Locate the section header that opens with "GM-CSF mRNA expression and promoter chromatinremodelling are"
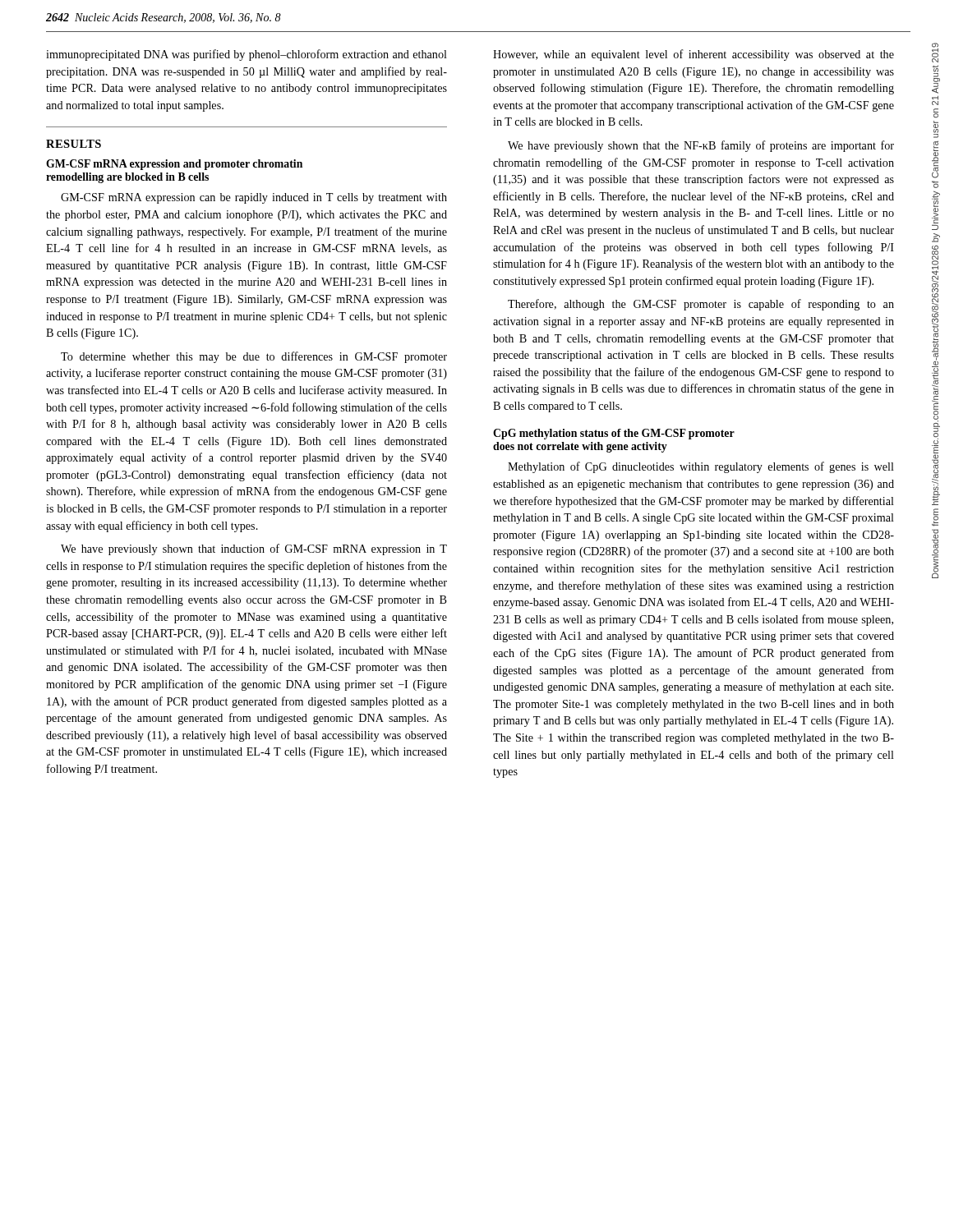This screenshot has width=954, height=1232. pyautogui.click(x=174, y=171)
